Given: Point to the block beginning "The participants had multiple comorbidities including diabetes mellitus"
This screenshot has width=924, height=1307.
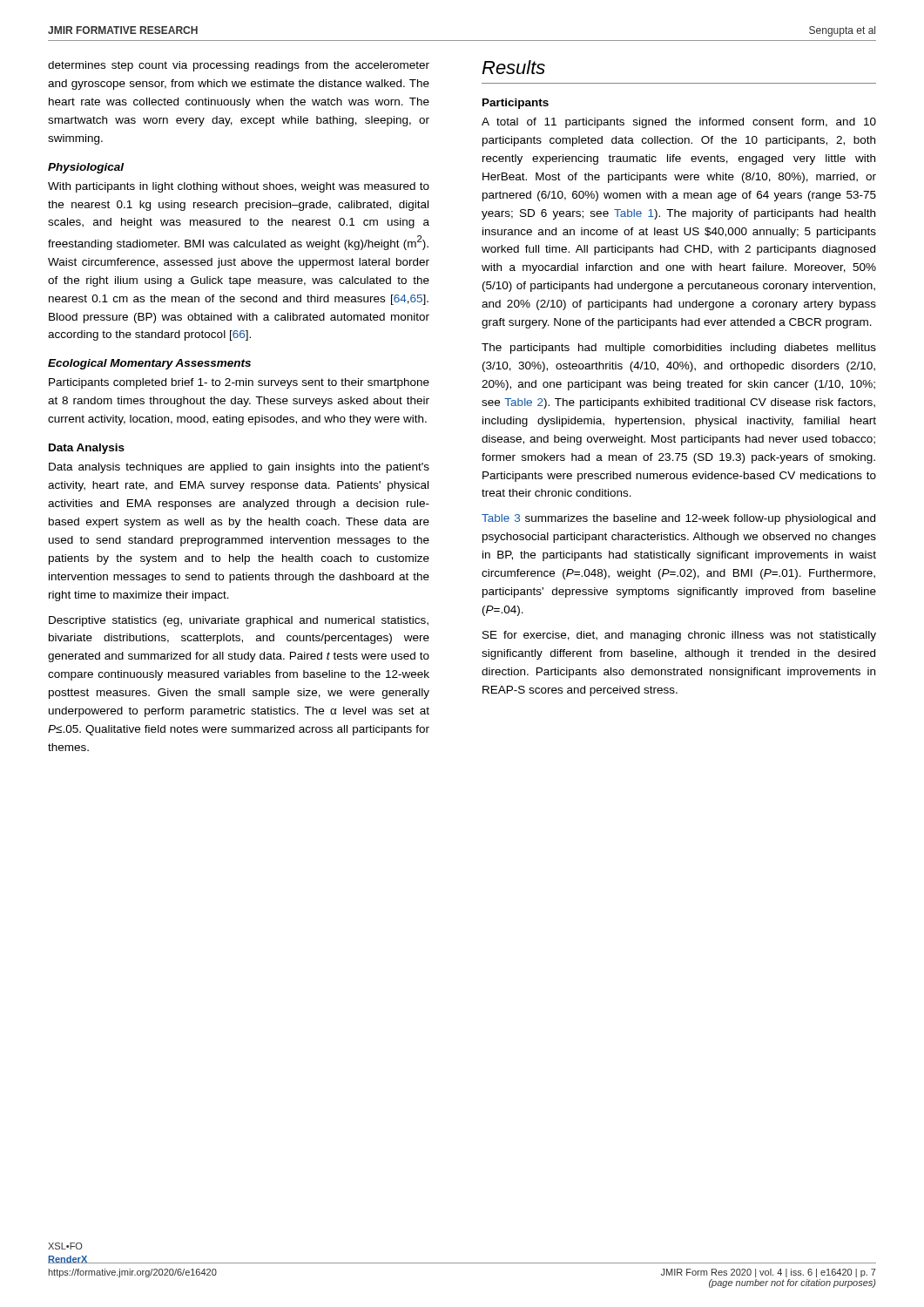Looking at the screenshot, I should point(679,420).
